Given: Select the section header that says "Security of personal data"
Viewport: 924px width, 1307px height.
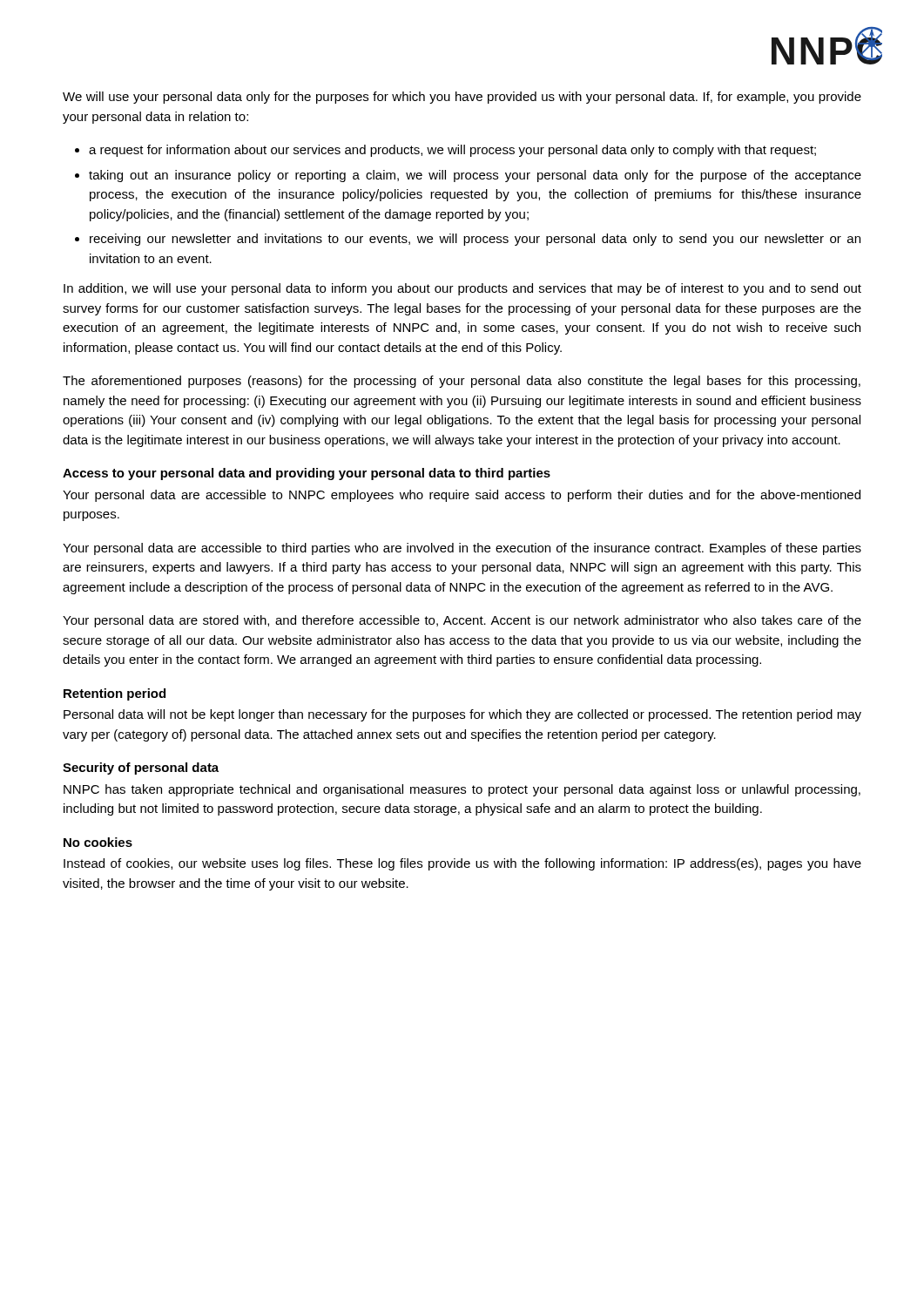Looking at the screenshot, I should pyautogui.click(x=141, y=767).
